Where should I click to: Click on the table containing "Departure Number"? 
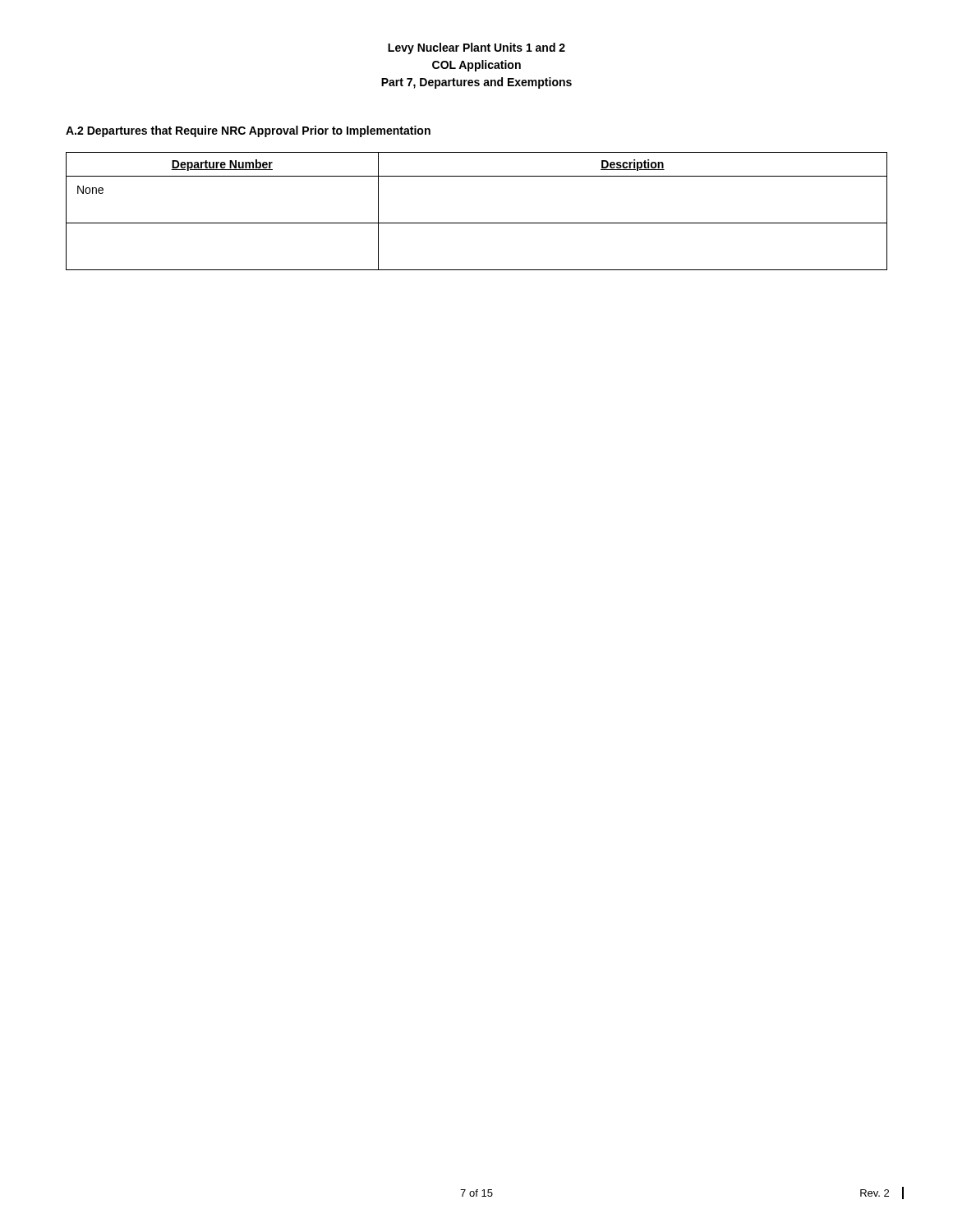click(x=476, y=211)
